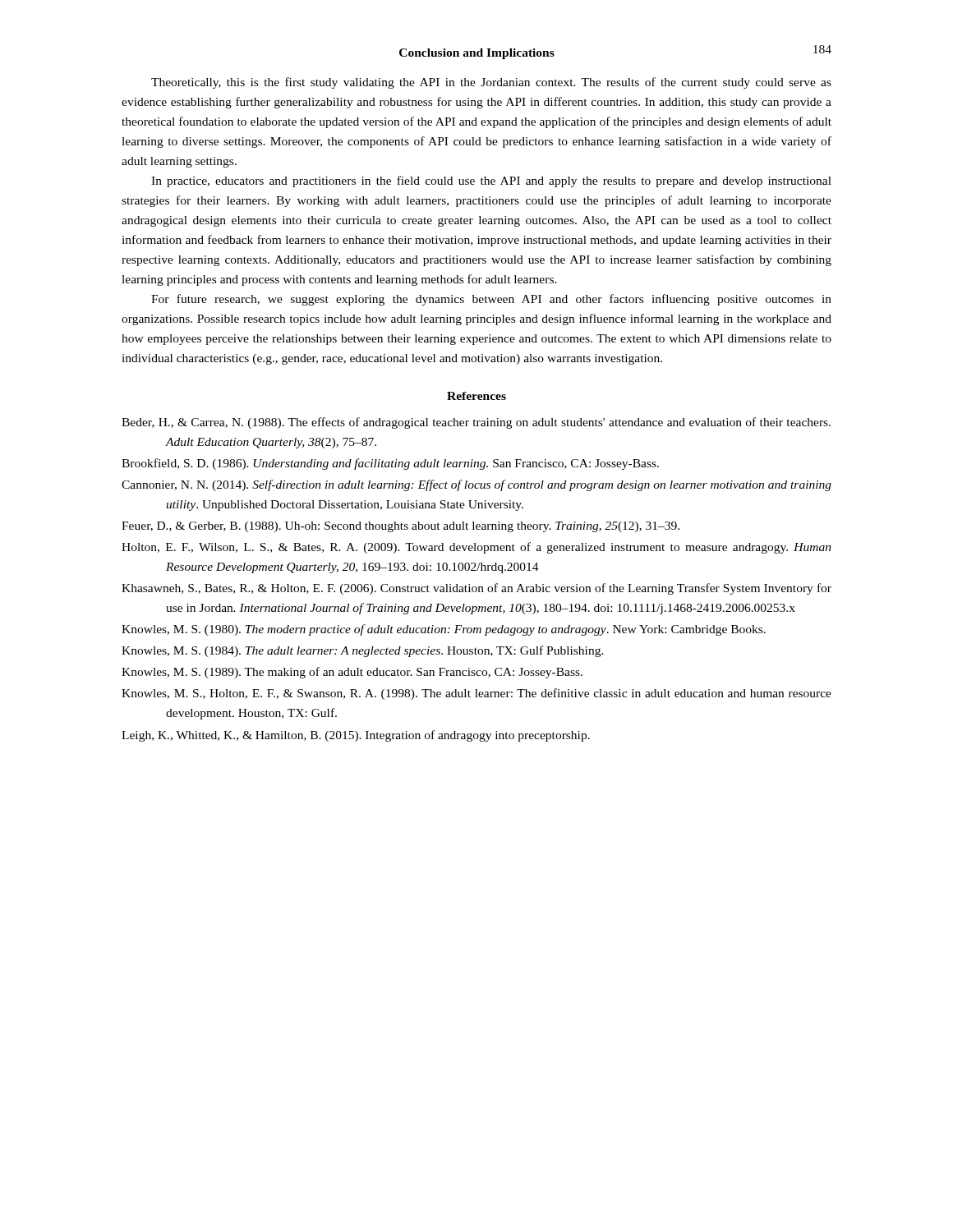Locate the passage starting "In practice, educators and practitioners in the field"
This screenshot has height=1232, width=953.
tap(476, 230)
